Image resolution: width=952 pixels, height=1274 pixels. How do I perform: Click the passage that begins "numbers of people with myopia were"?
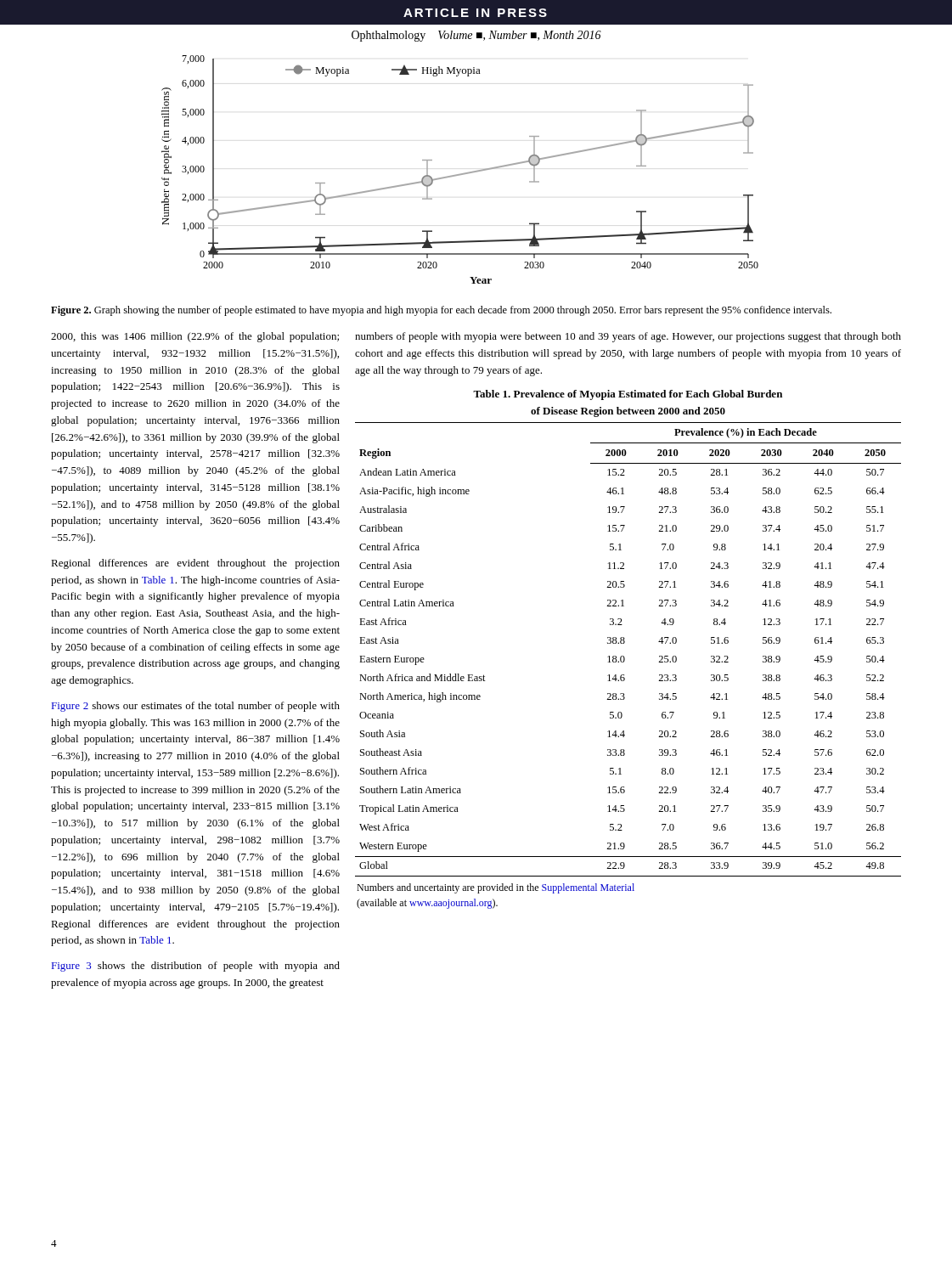point(628,353)
